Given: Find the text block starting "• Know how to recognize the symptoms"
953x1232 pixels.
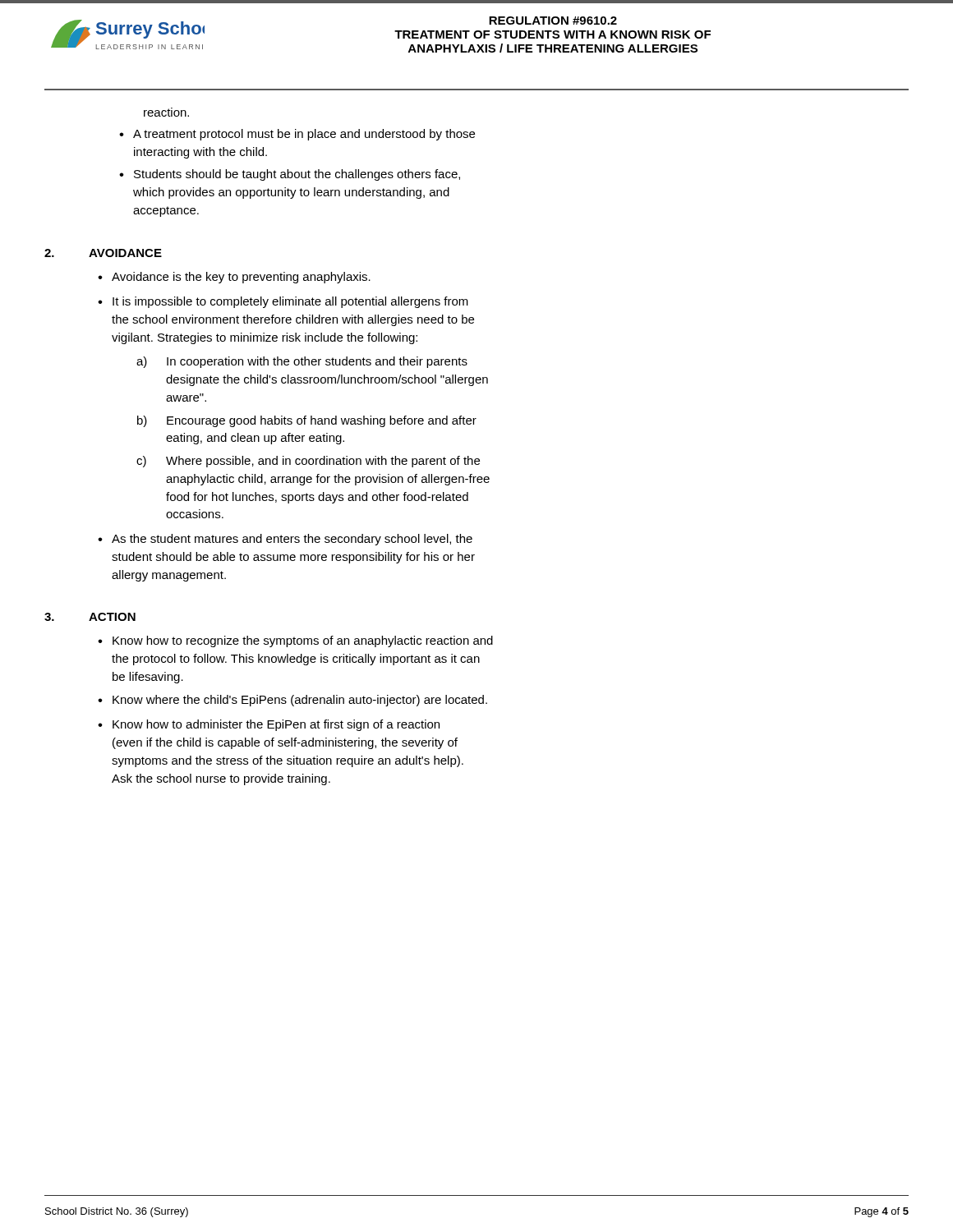Looking at the screenshot, I should coord(295,641).
